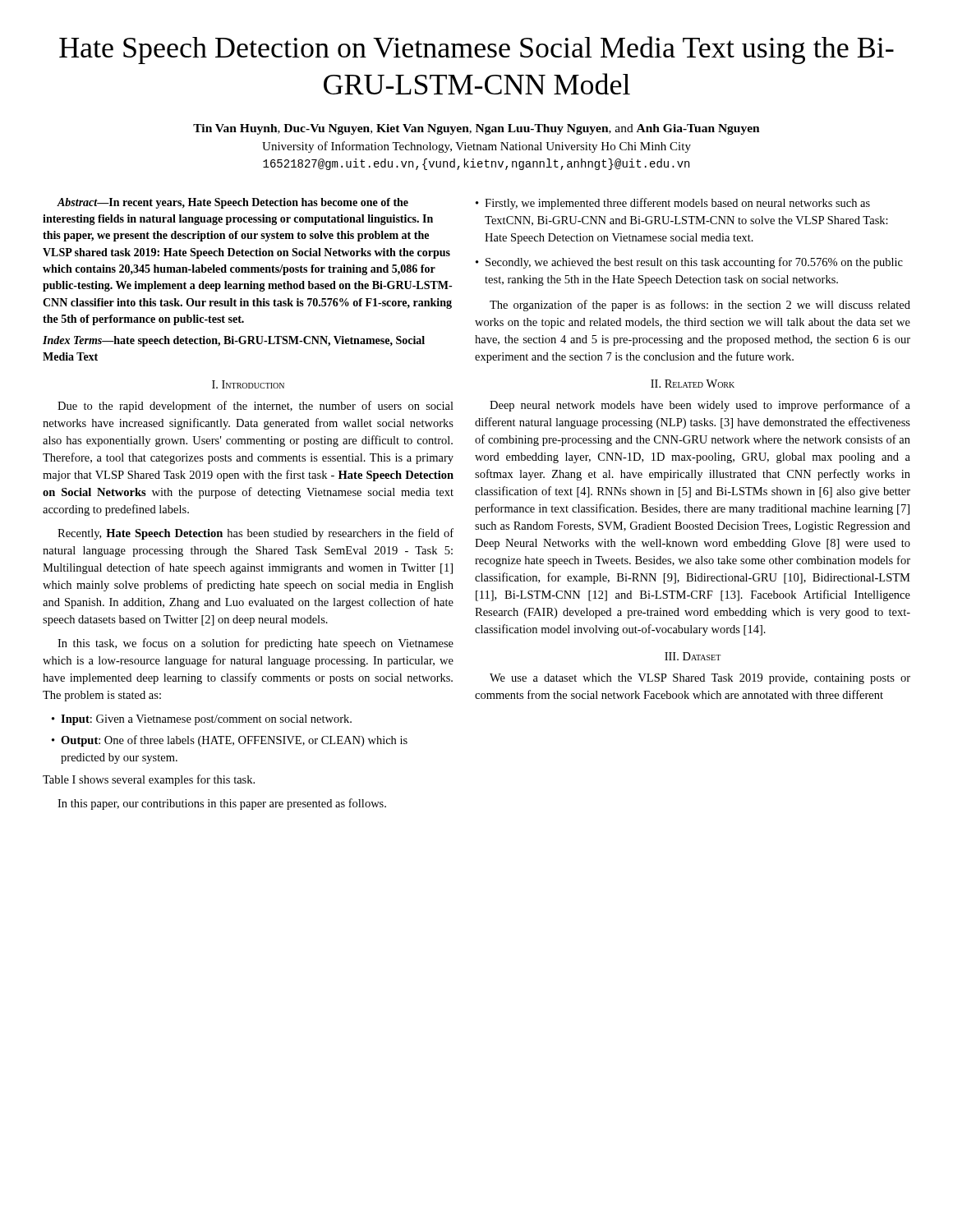The width and height of the screenshot is (953, 1232).
Task: Locate the block of text that opens with "Due to the"
Action: tap(248, 551)
